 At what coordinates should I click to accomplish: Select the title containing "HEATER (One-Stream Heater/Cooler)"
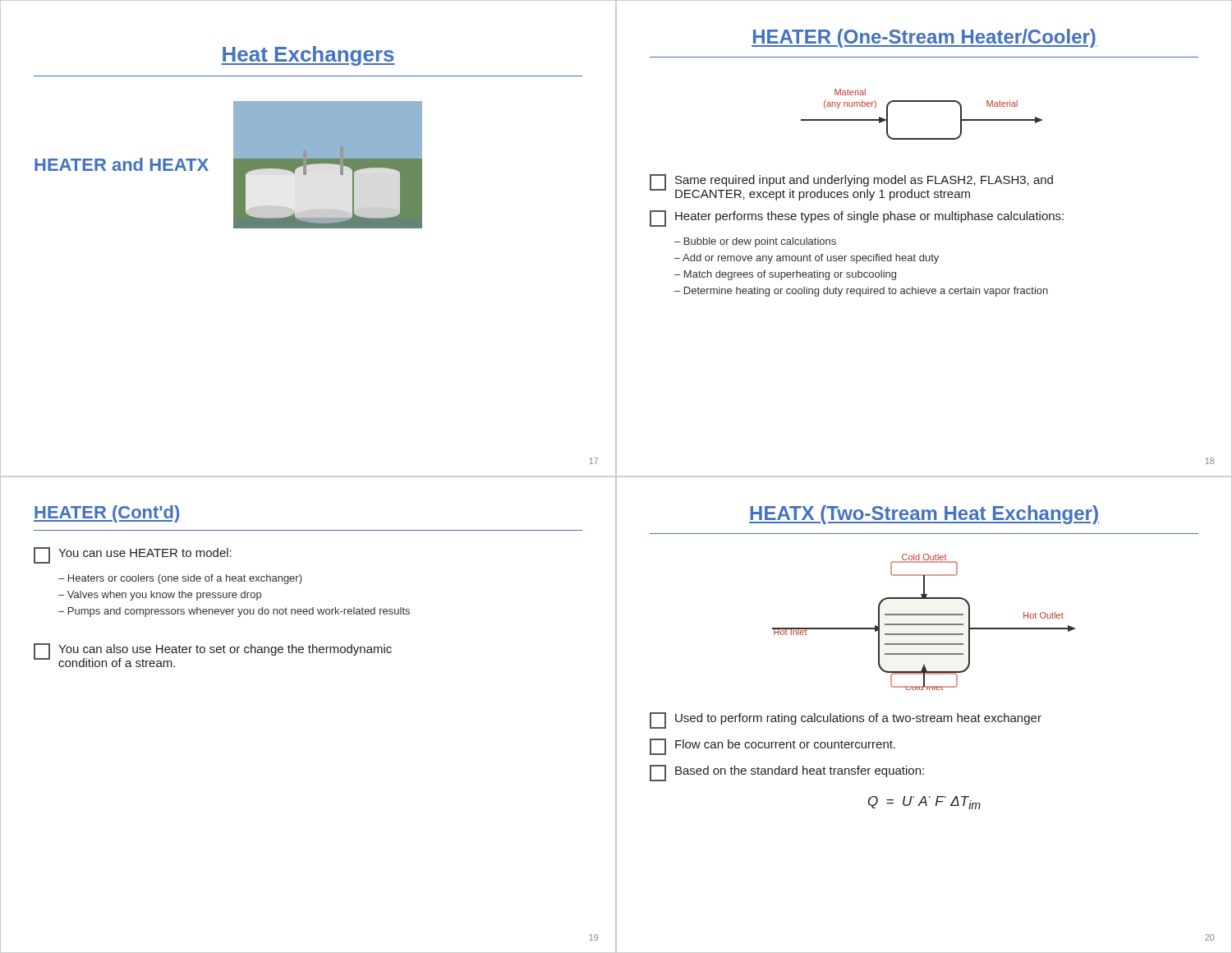(924, 37)
